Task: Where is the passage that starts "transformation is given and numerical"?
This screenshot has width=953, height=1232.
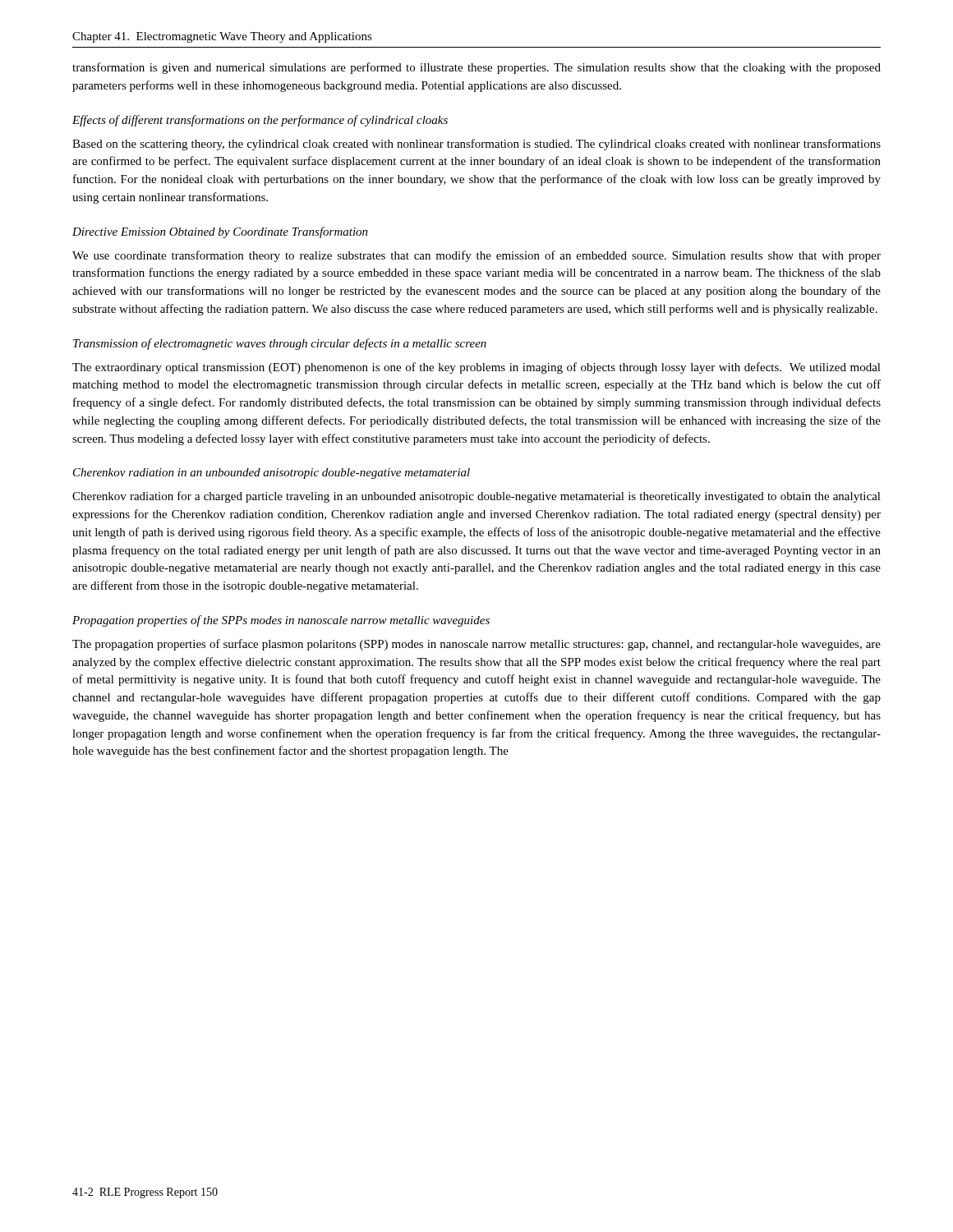Action: point(476,77)
